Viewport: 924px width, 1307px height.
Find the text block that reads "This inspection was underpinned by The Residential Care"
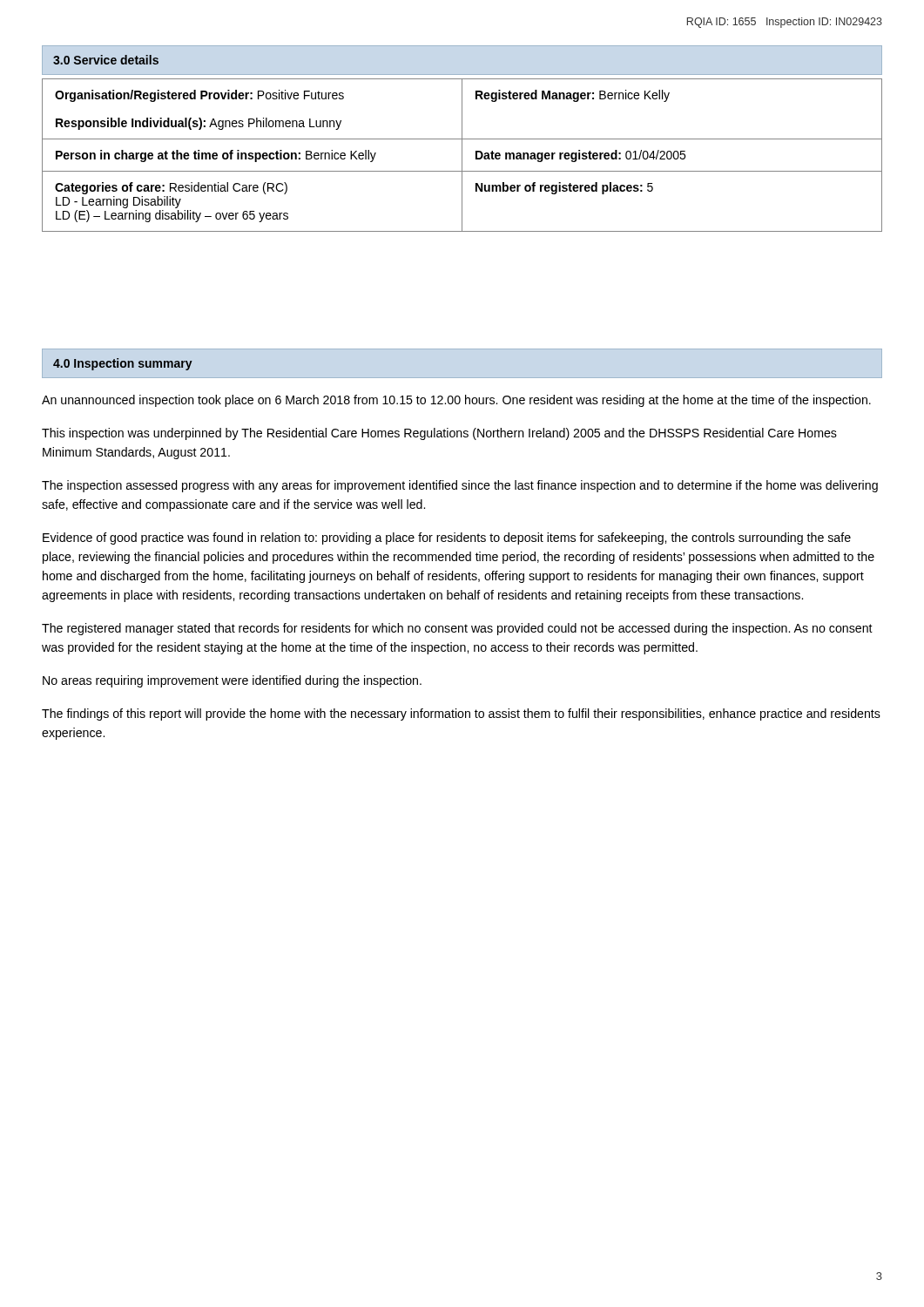click(462, 443)
